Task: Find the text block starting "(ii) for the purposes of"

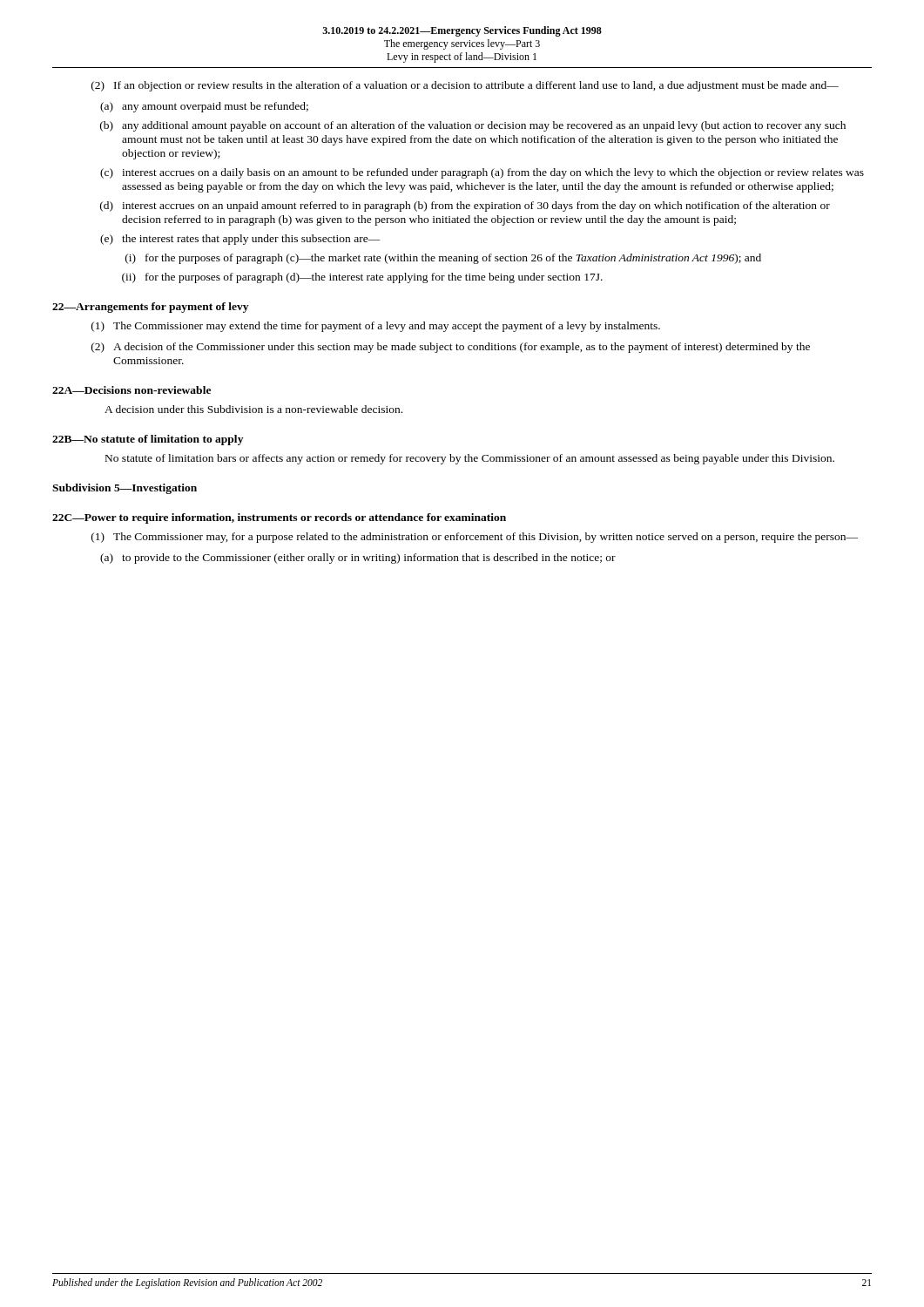Action: click(x=488, y=277)
